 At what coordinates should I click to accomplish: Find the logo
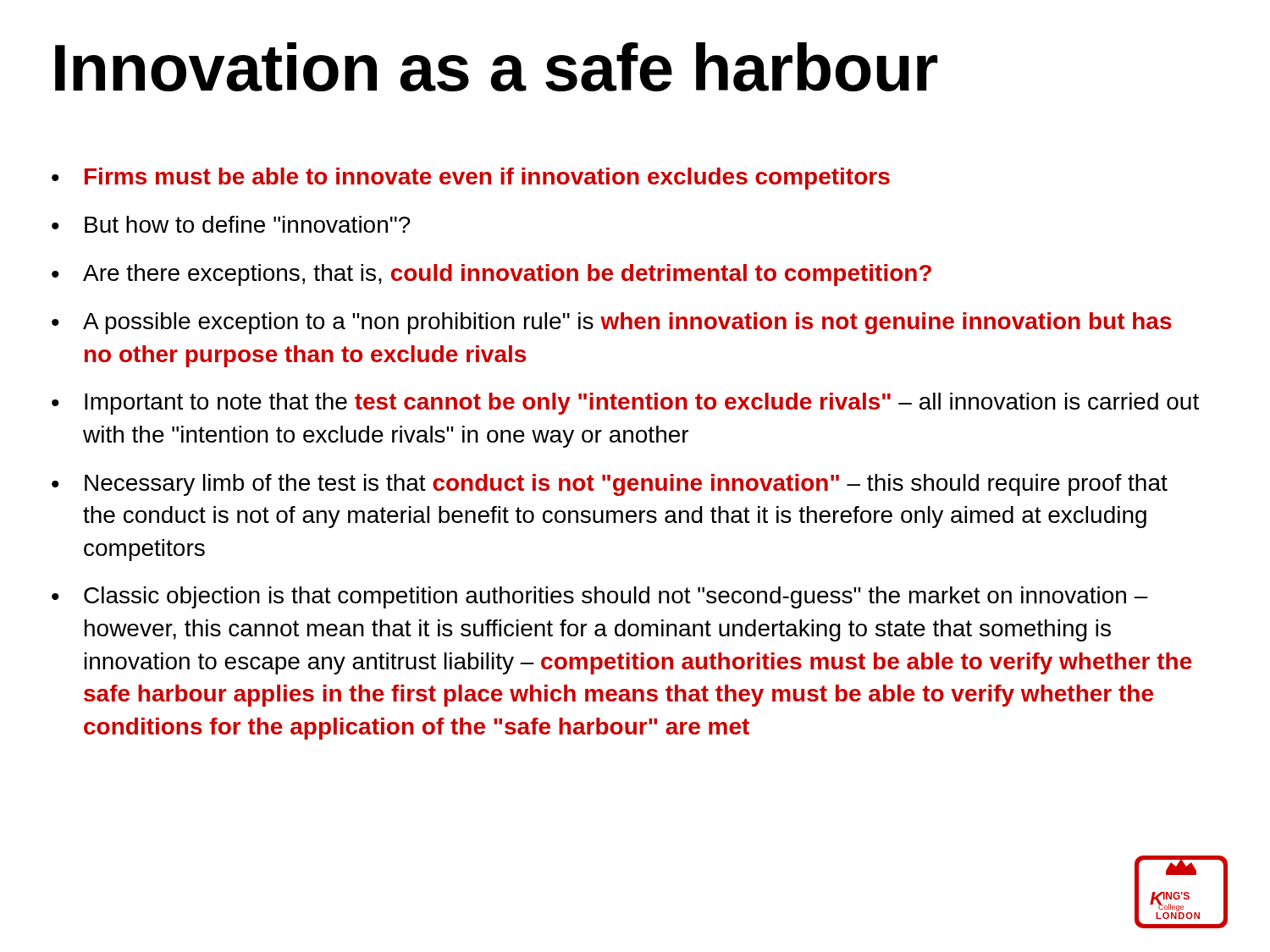pyautogui.click(x=1181, y=892)
